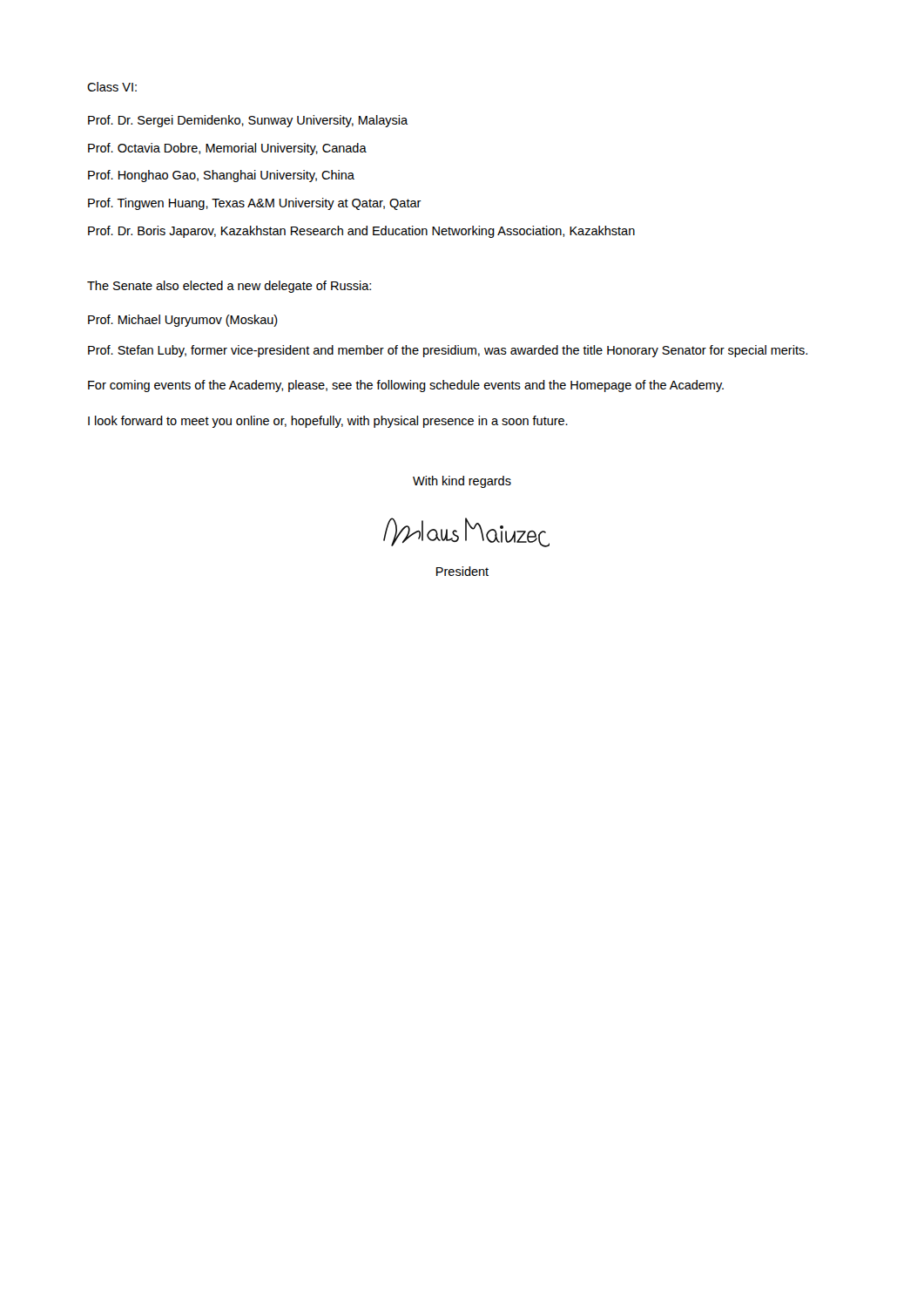The height and width of the screenshot is (1307, 924).
Task: Where does it say "Prof. Octavia Dobre, Memorial University, Canada"?
Action: tap(227, 148)
